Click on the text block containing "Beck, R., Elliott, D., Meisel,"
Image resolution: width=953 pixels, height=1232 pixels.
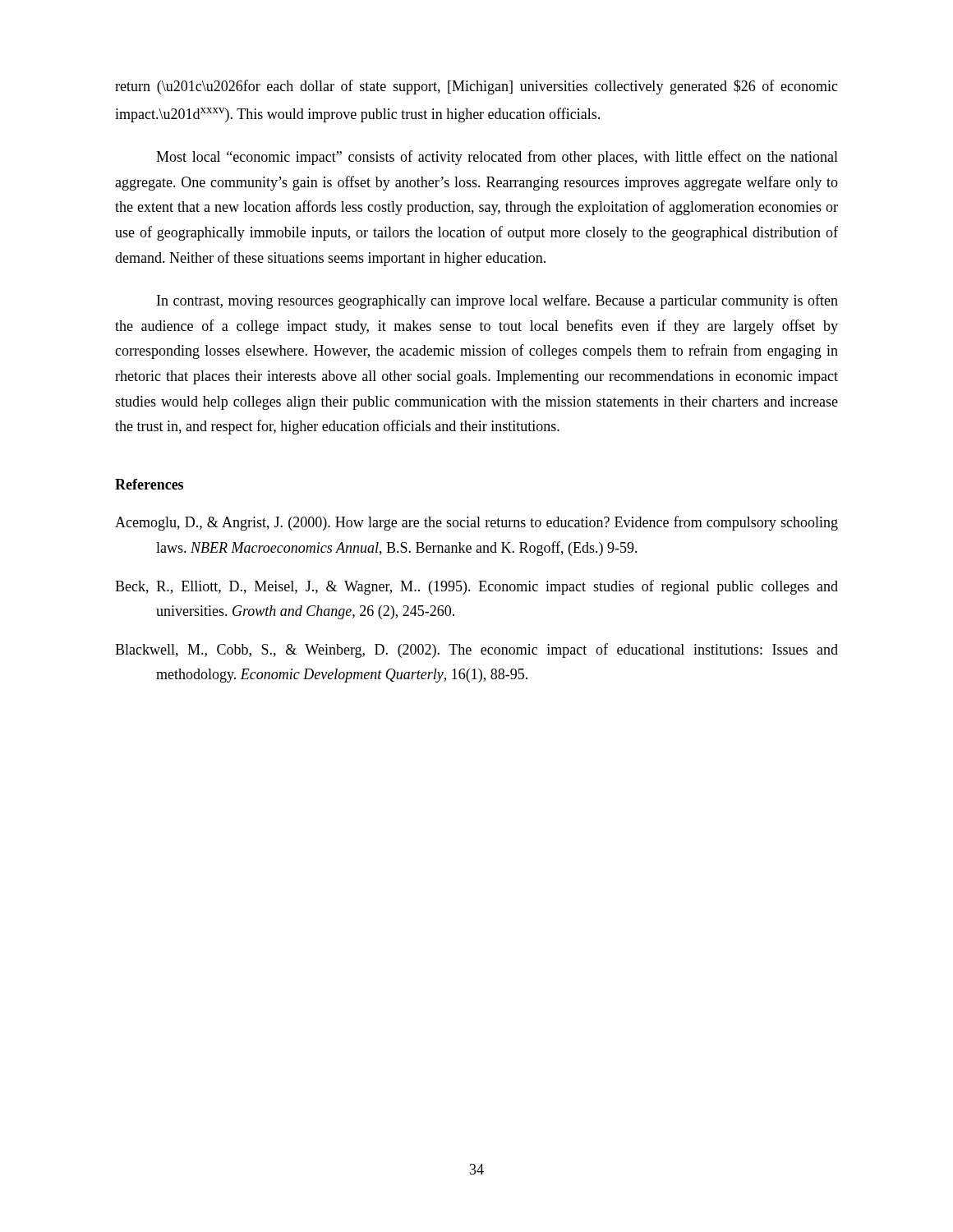[x=476, y=599]
